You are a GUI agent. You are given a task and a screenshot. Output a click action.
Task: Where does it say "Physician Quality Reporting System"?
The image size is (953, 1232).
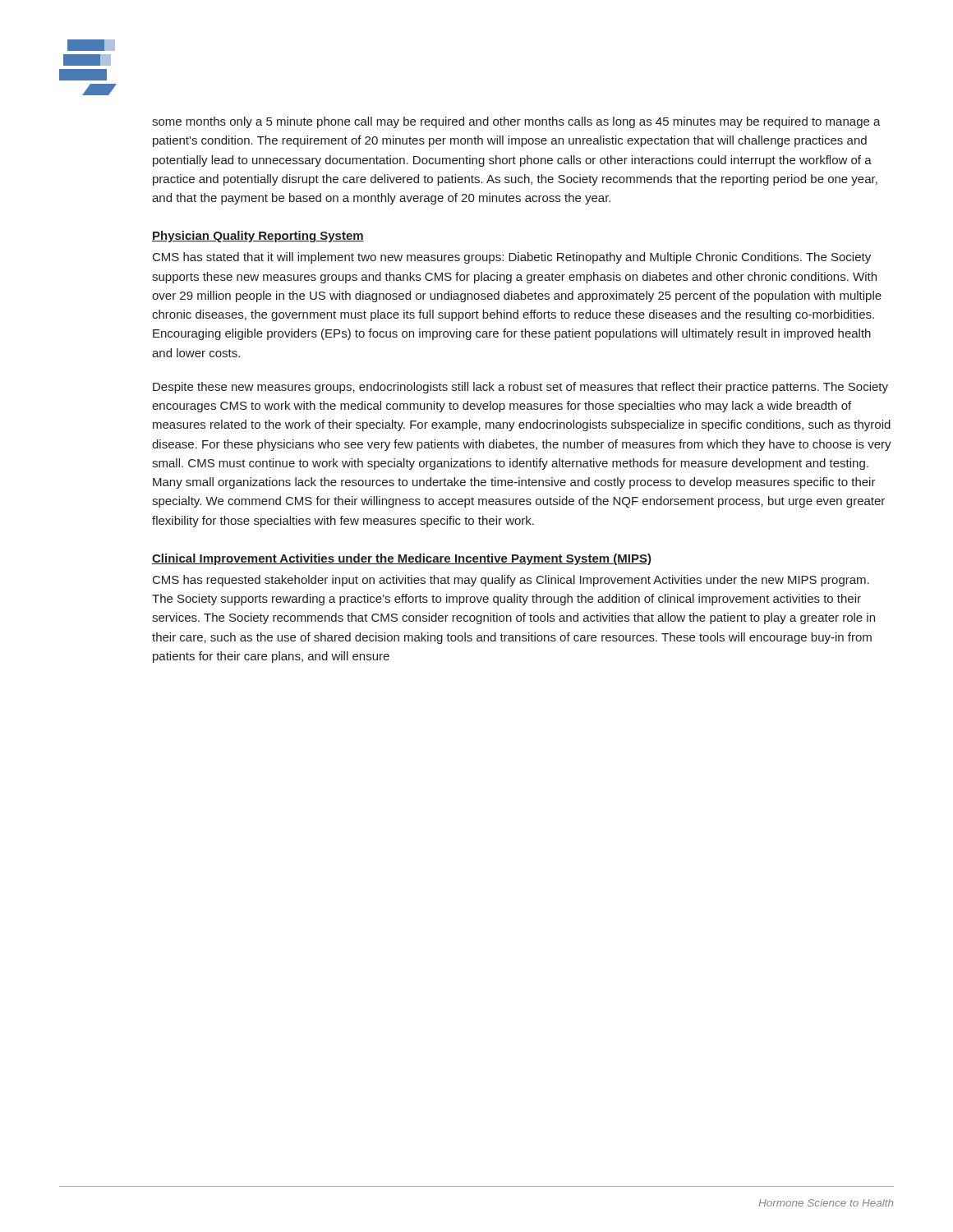click(258, 235)
